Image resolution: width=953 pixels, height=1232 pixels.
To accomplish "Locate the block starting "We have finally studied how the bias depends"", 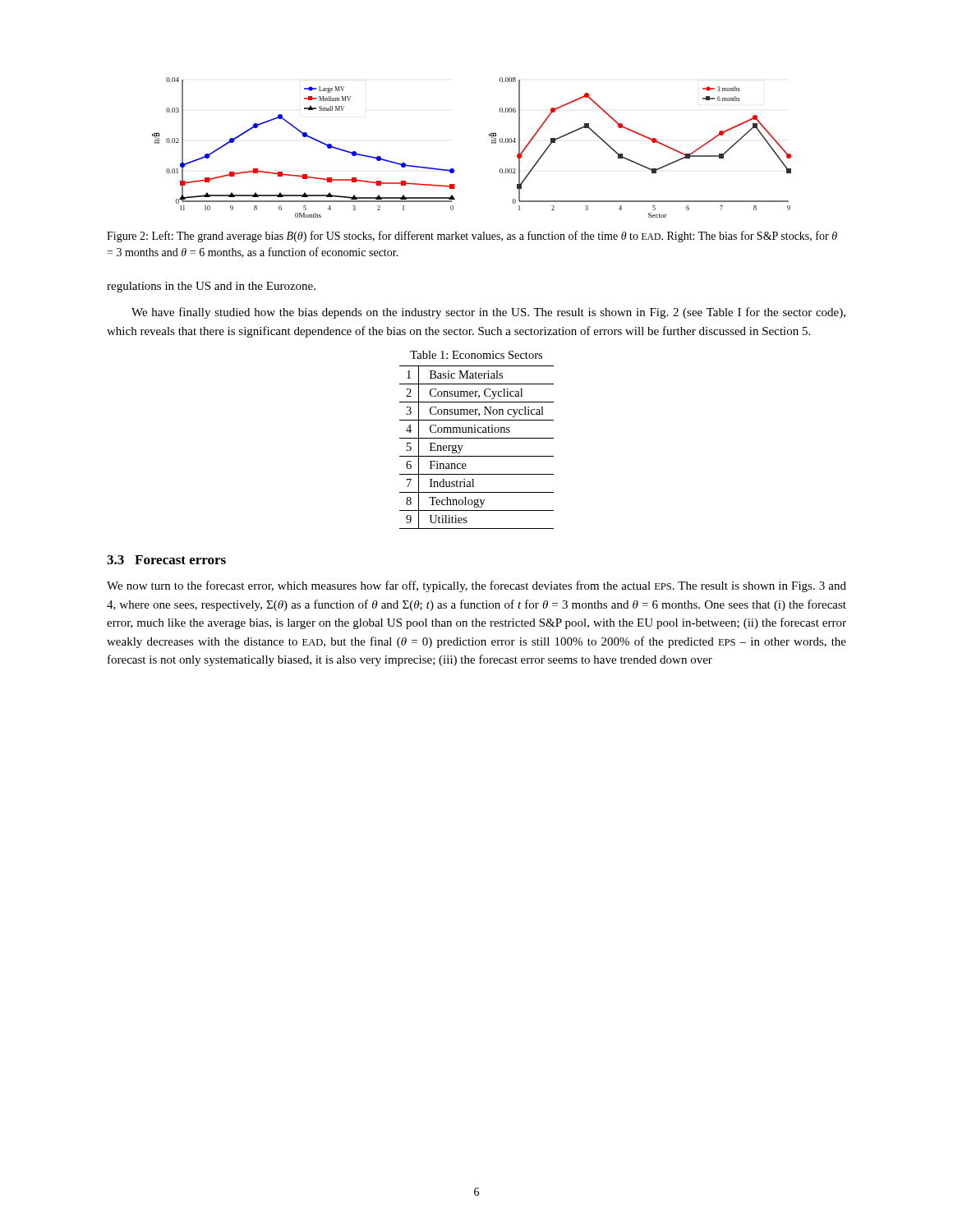I will coord(476,321).
